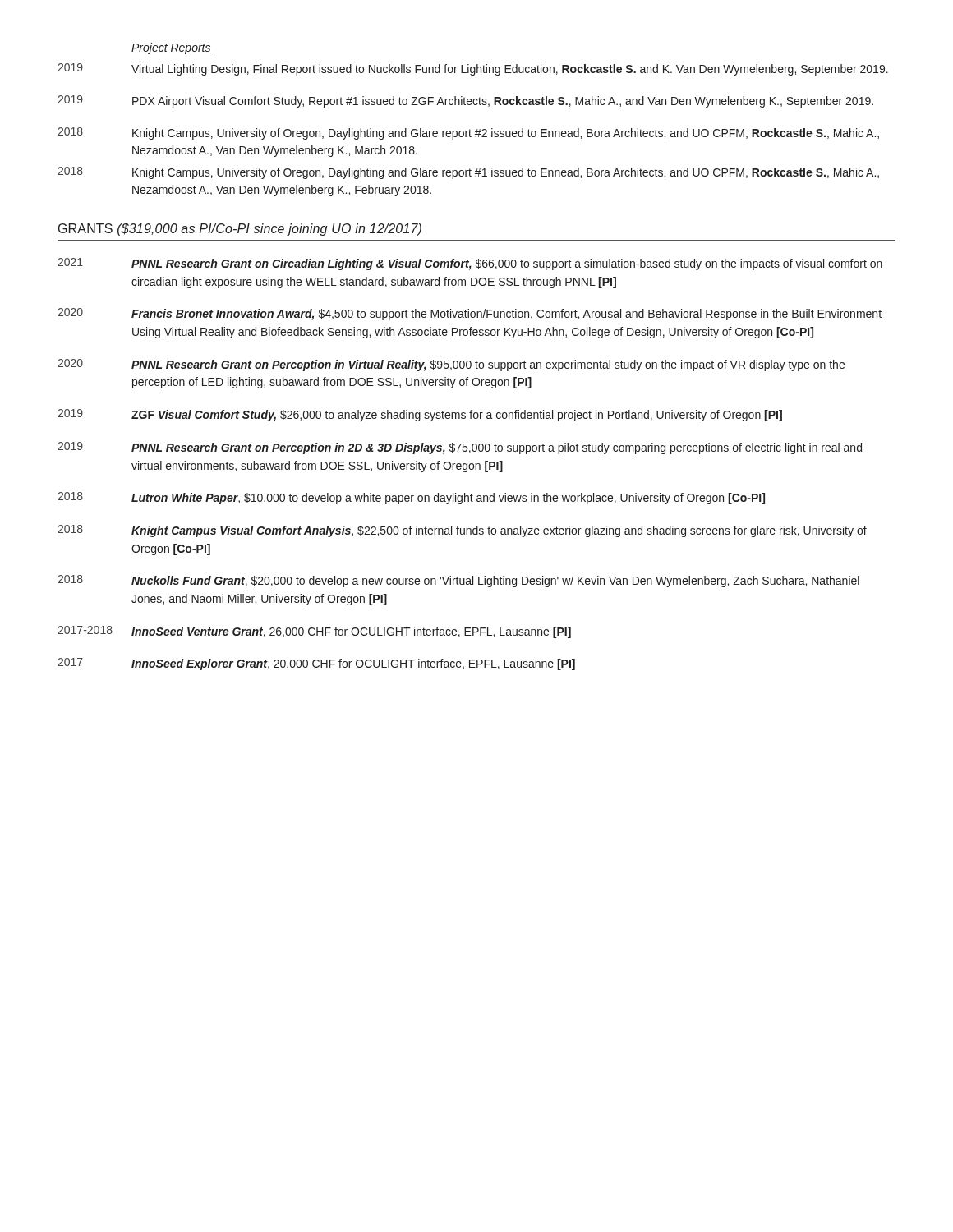Find the block on this page that starts "2021 PNNL Research Grant"

click(476, 273)
